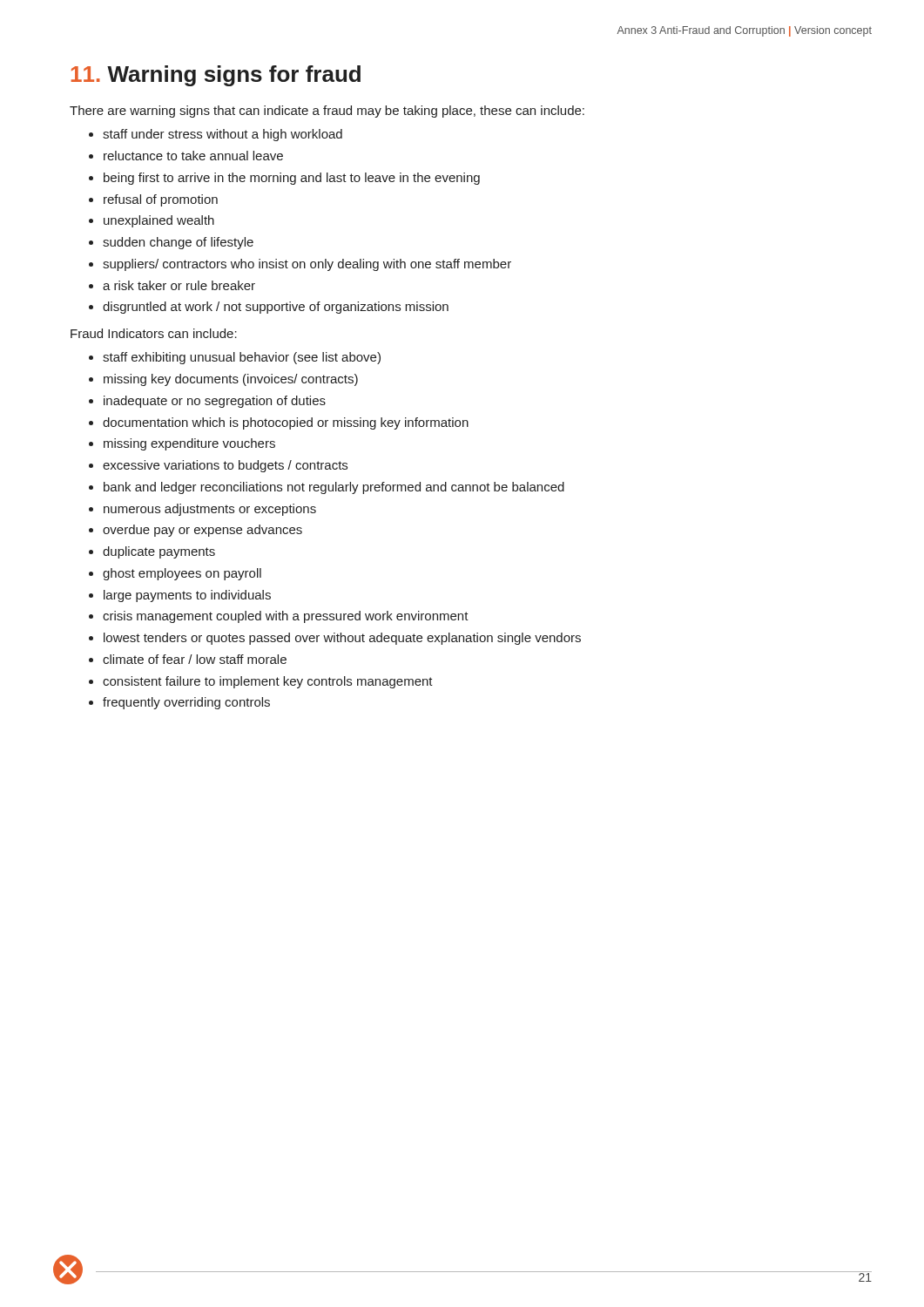Click where it says "numerous adjustments or exceptions"

coord(210,508)
